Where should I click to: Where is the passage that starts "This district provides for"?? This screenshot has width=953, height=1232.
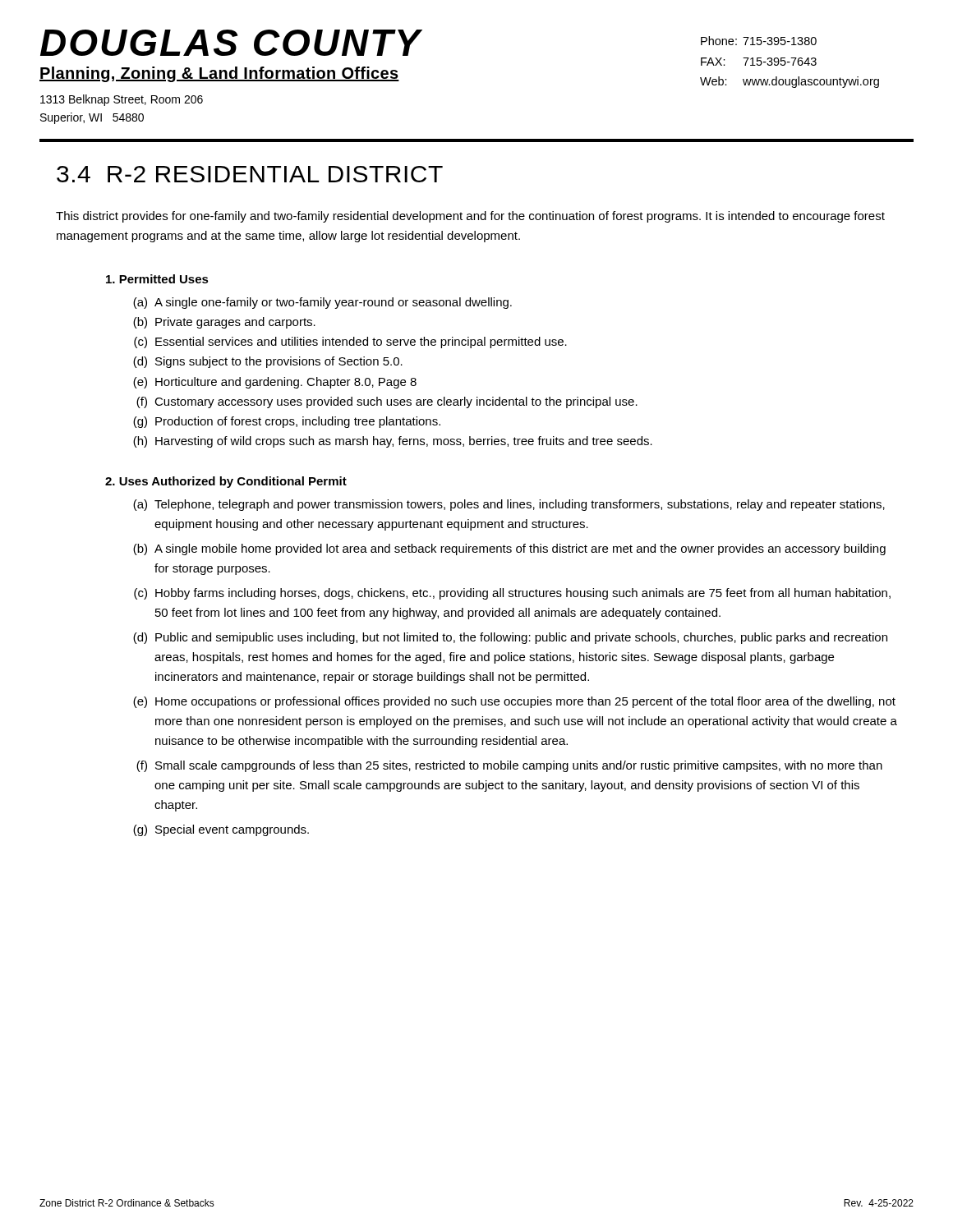click(x=476, y=226)
